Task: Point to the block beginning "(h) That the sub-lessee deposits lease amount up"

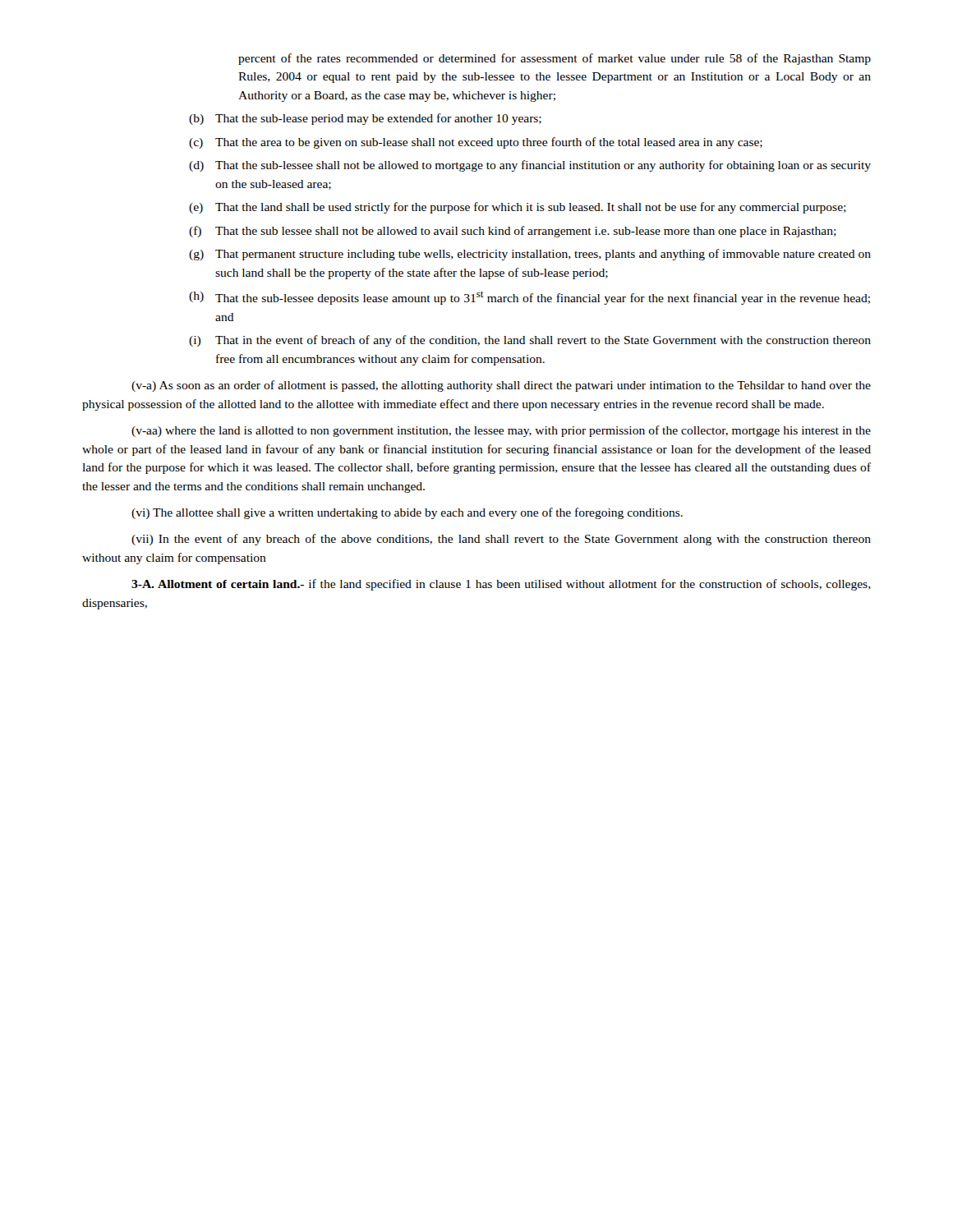Action: (x=530, y=307)
